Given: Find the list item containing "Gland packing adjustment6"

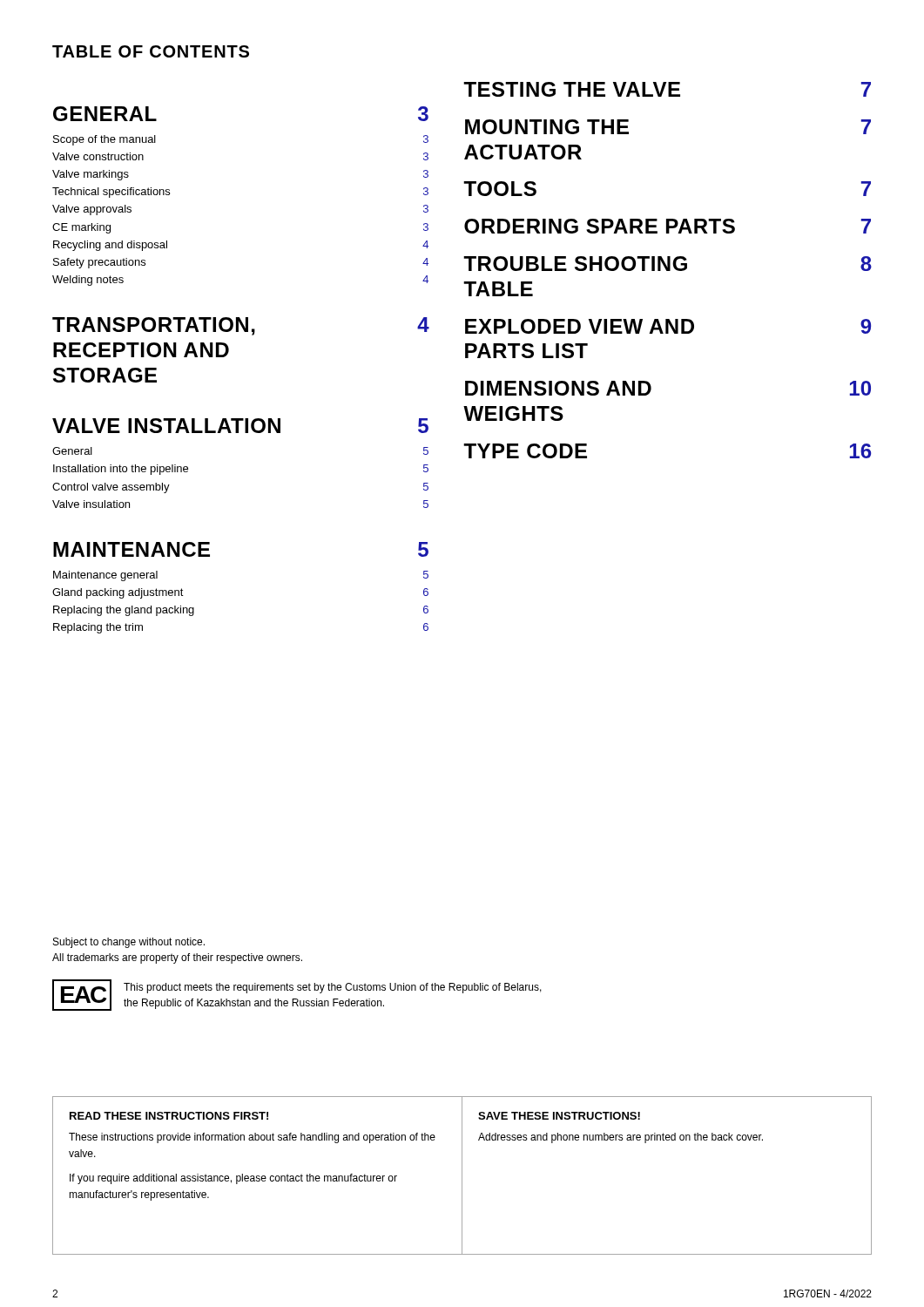Looking at the screenshot, I should [114, 593].
